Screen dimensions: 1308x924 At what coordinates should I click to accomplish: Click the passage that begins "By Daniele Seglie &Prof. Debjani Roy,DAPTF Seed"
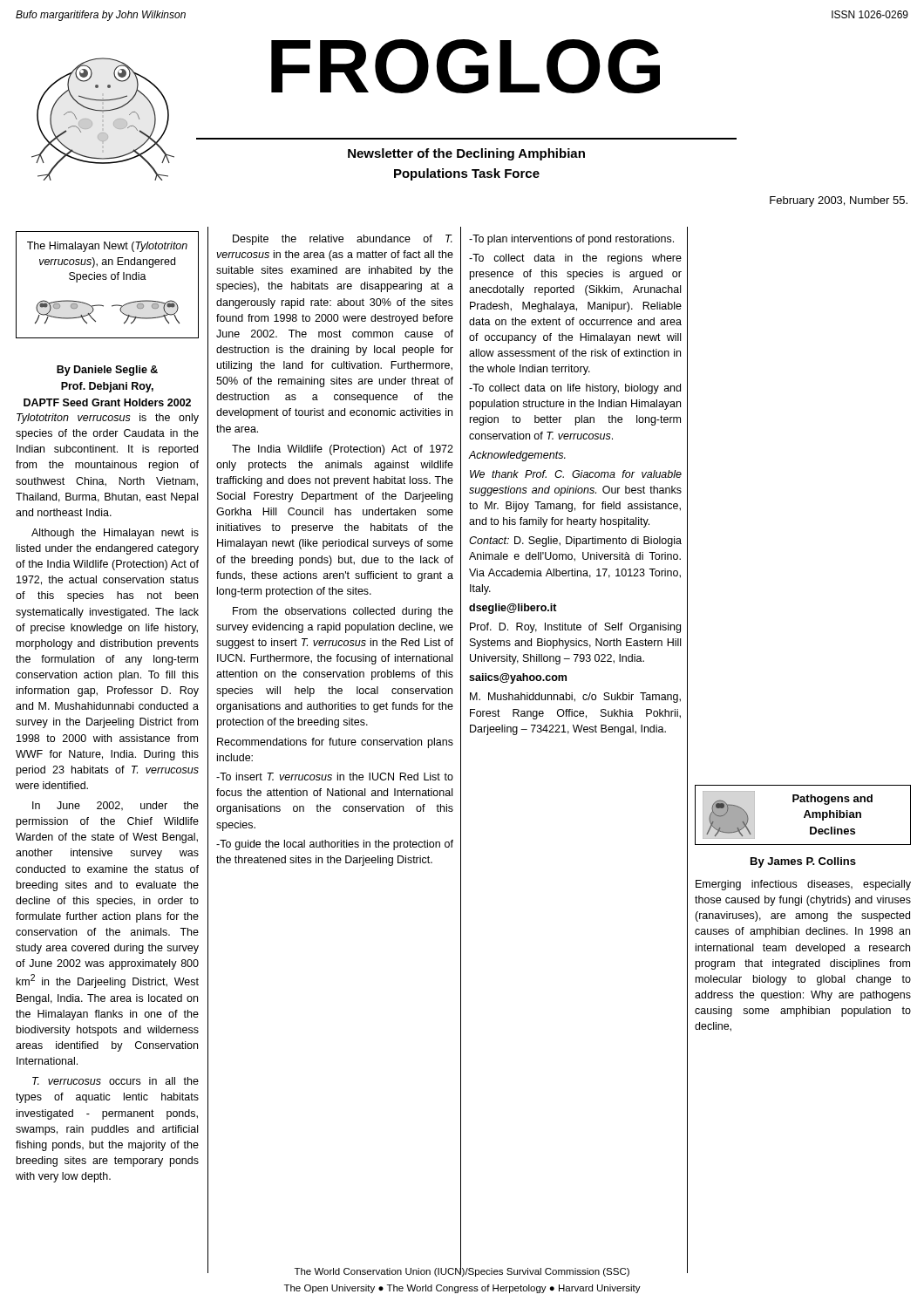pyautogui.click(x=107, y=386)
